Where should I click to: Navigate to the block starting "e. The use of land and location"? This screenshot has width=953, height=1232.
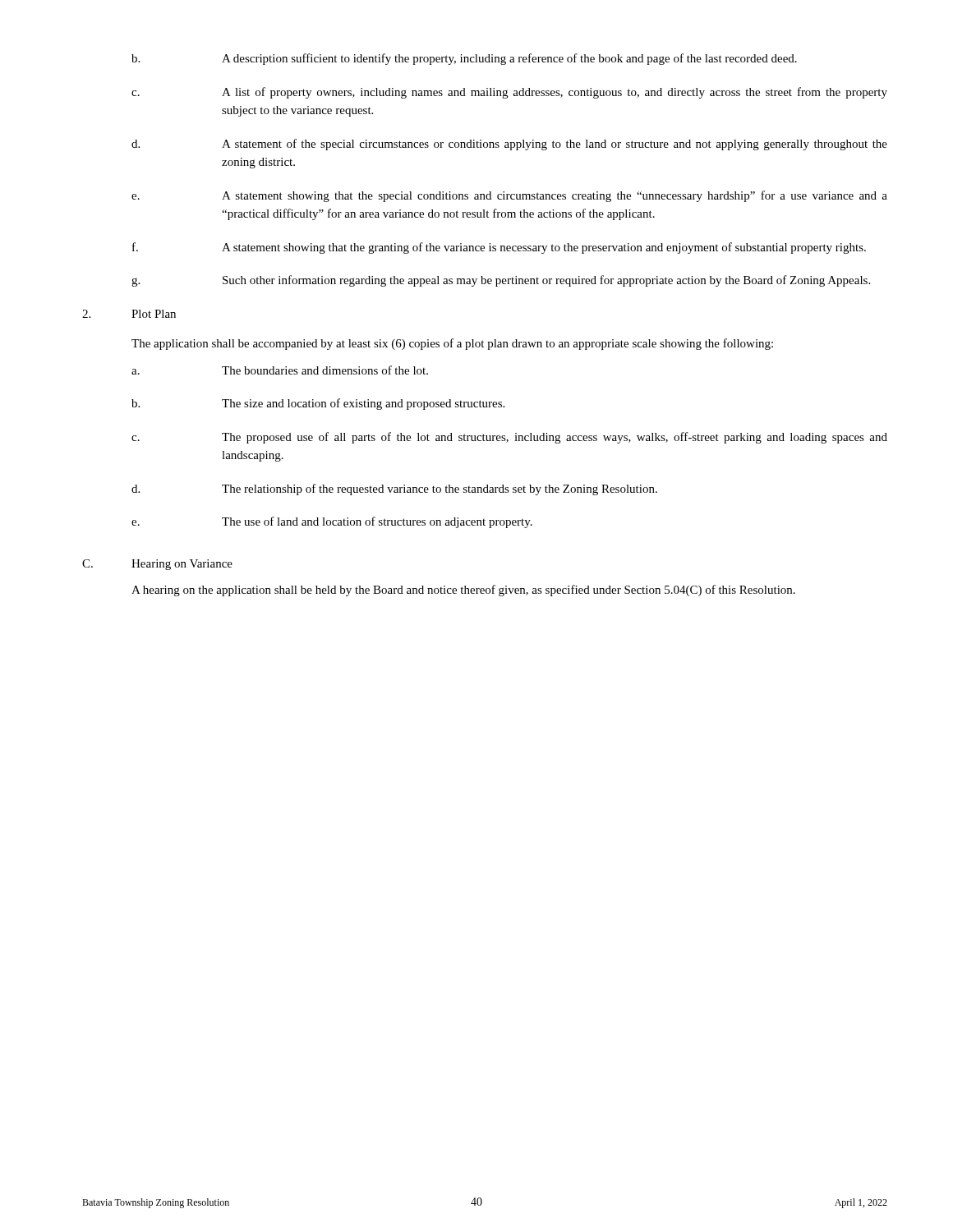485,522
